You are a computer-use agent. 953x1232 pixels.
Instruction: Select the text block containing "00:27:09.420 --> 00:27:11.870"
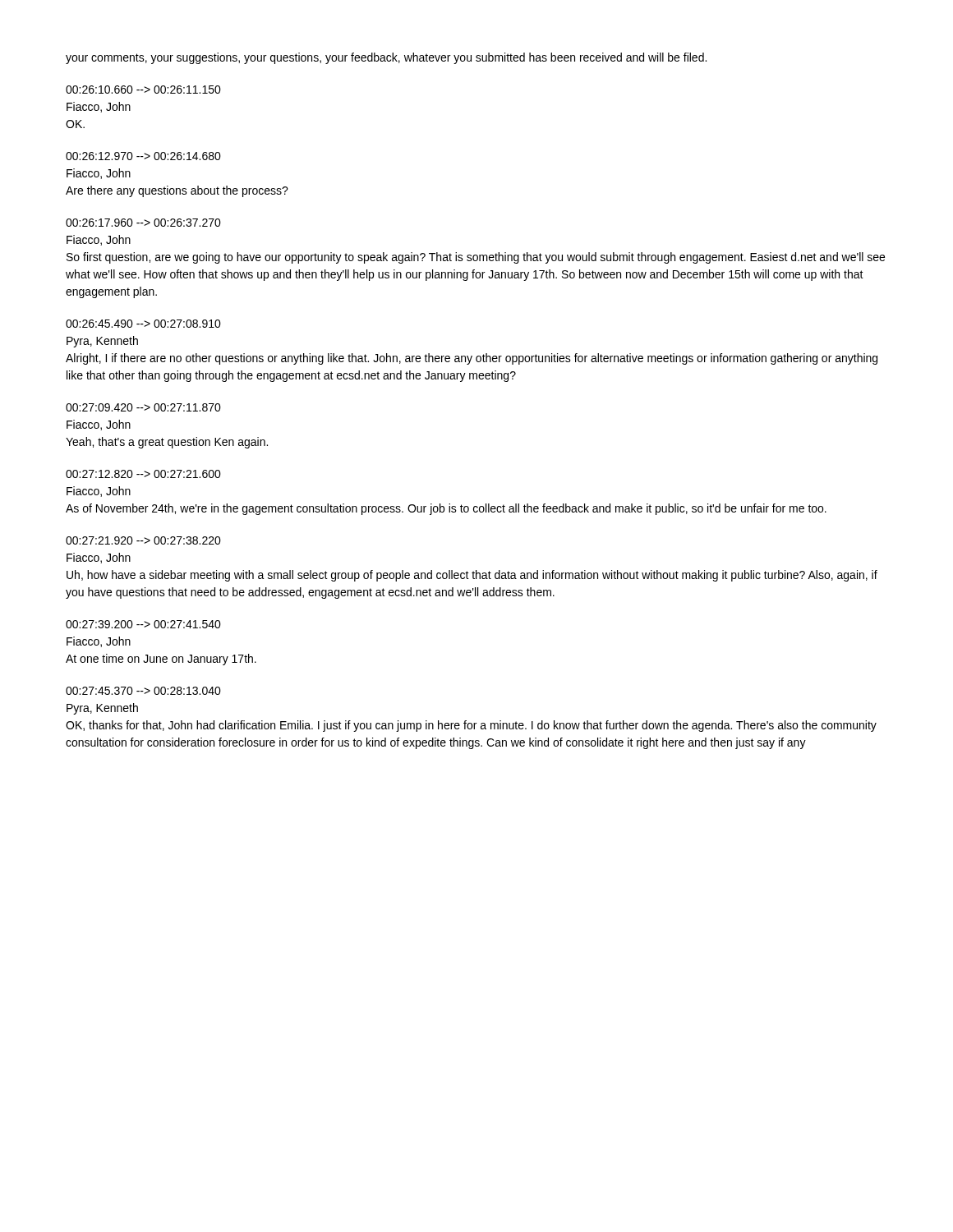(143, 407)
